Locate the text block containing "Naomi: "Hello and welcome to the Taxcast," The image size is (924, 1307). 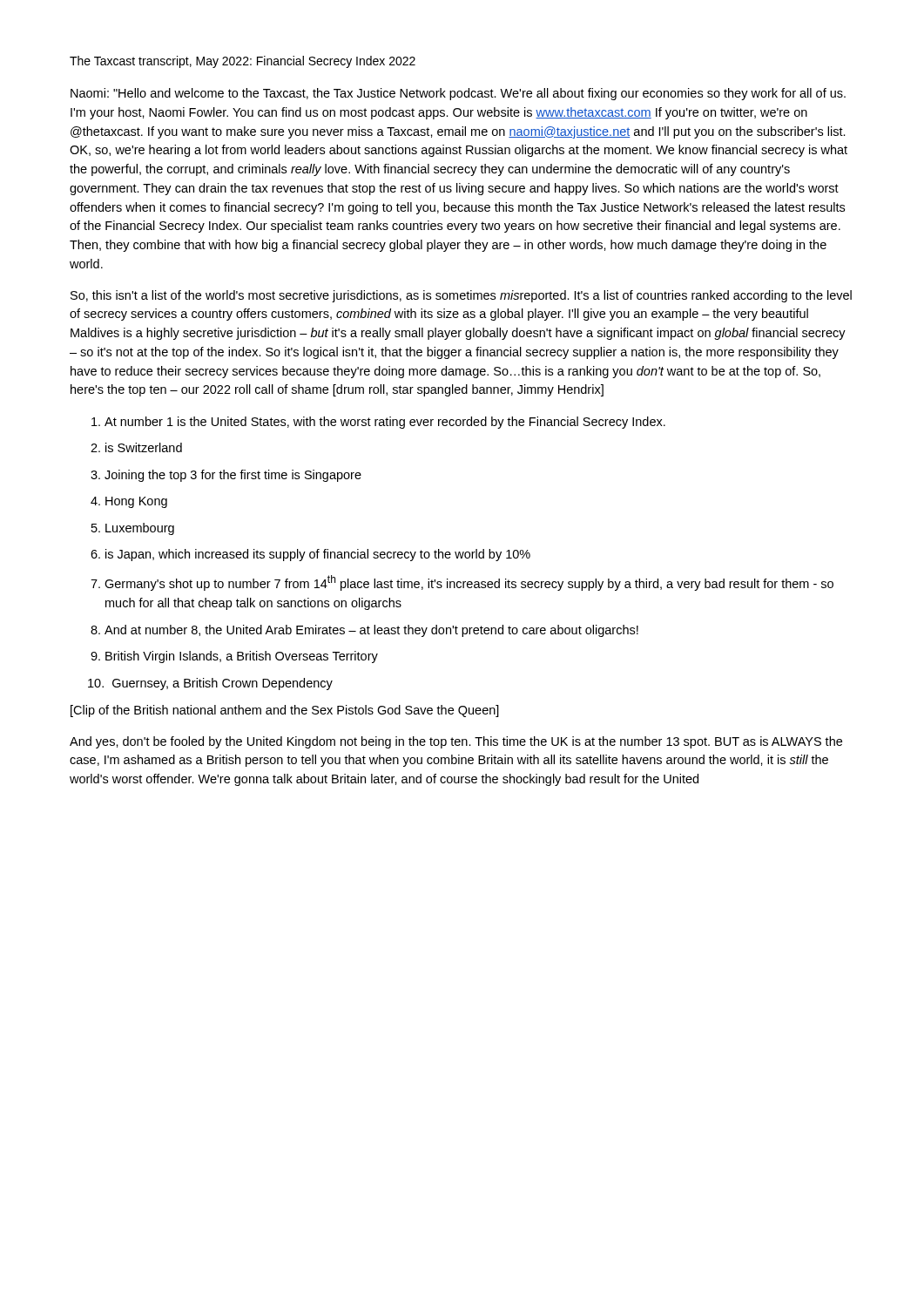(x=459, y=179)
